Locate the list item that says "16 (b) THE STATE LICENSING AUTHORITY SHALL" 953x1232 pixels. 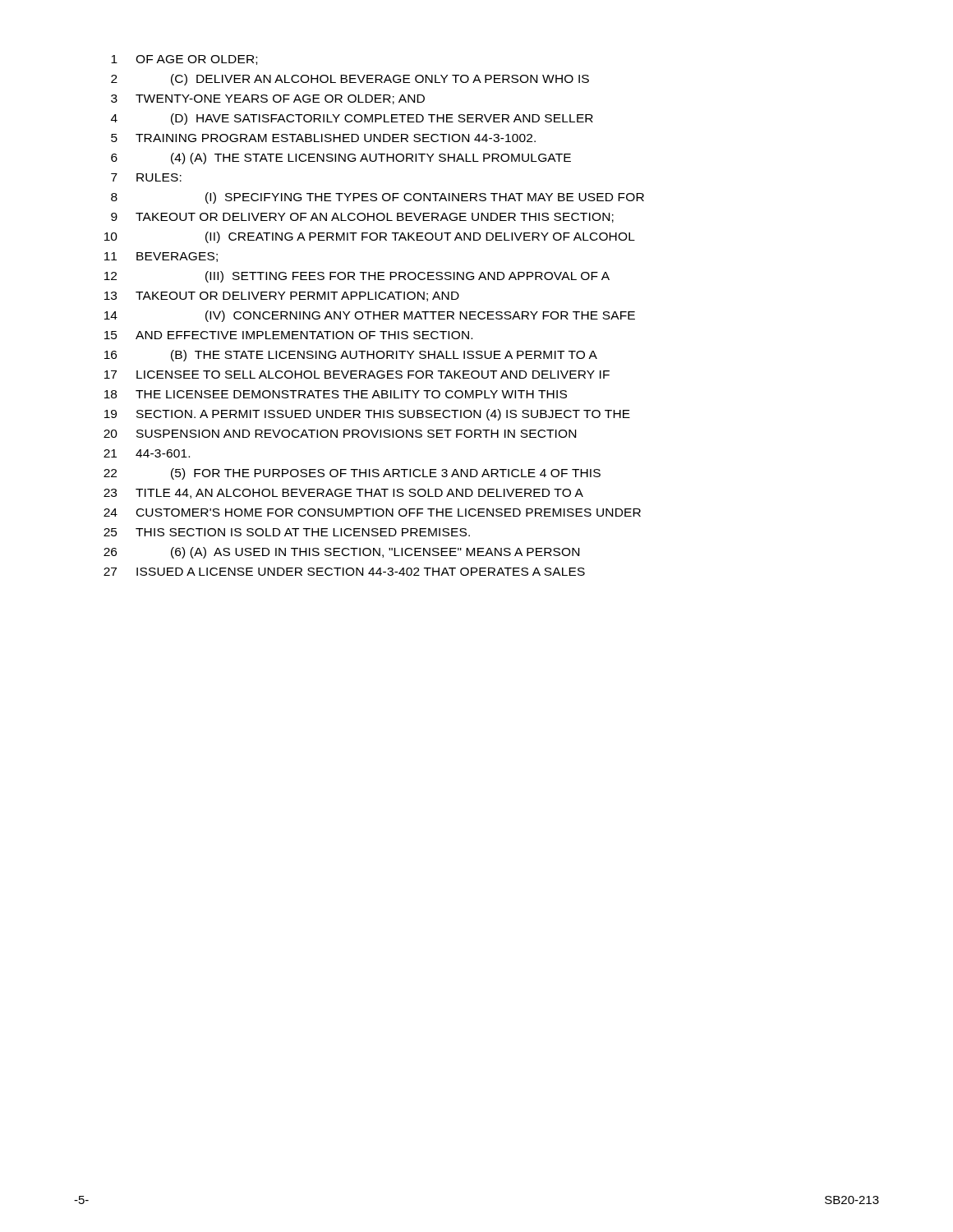point(342,355)
